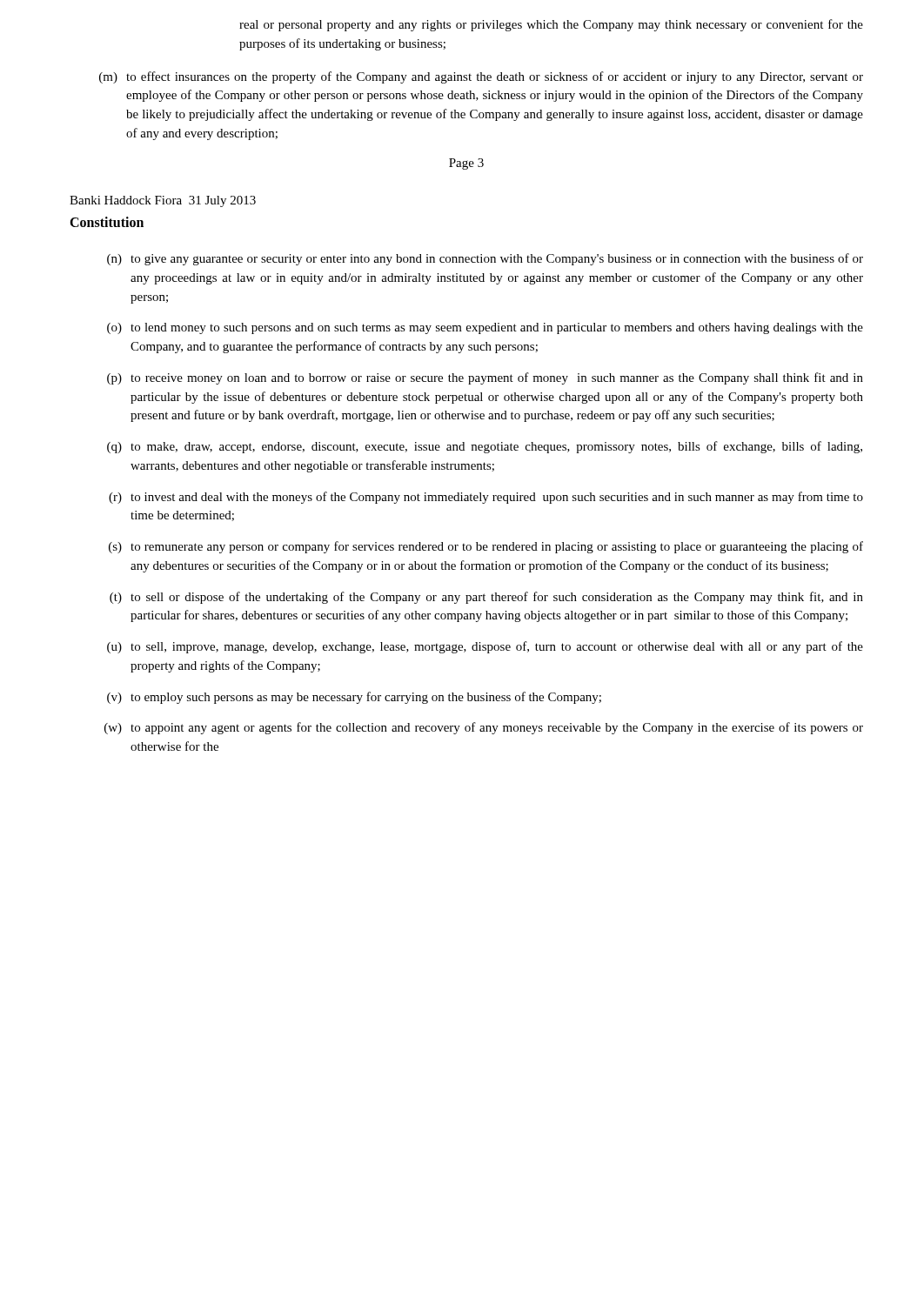Select the region starting "(t) to sell or dispose"
The image size is (924, 1305).
pyautogui.click(x=466, y=607)
